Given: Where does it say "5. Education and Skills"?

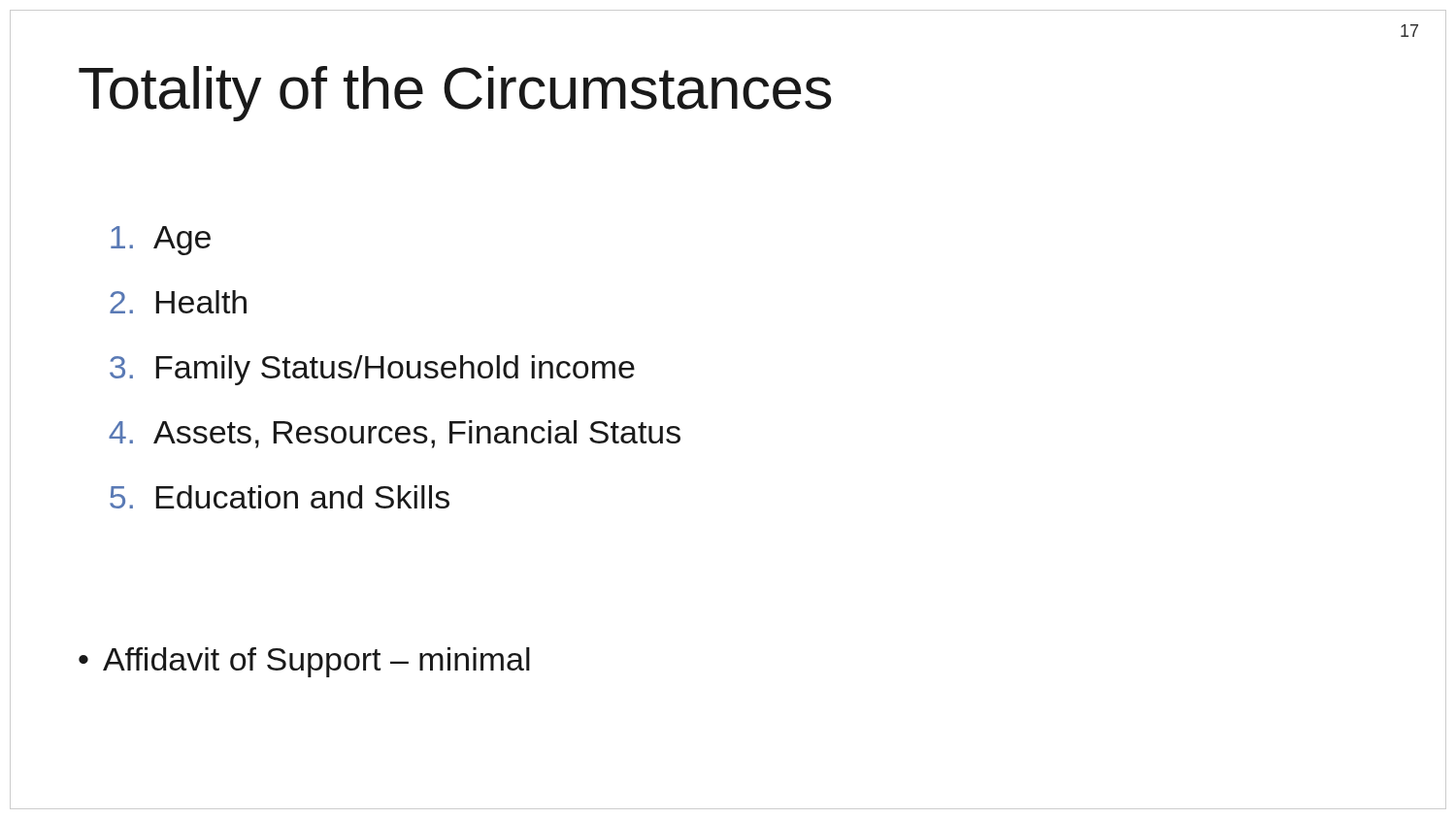Looking at the screenshot, I should pyautogui.click(x=264, y=497).
